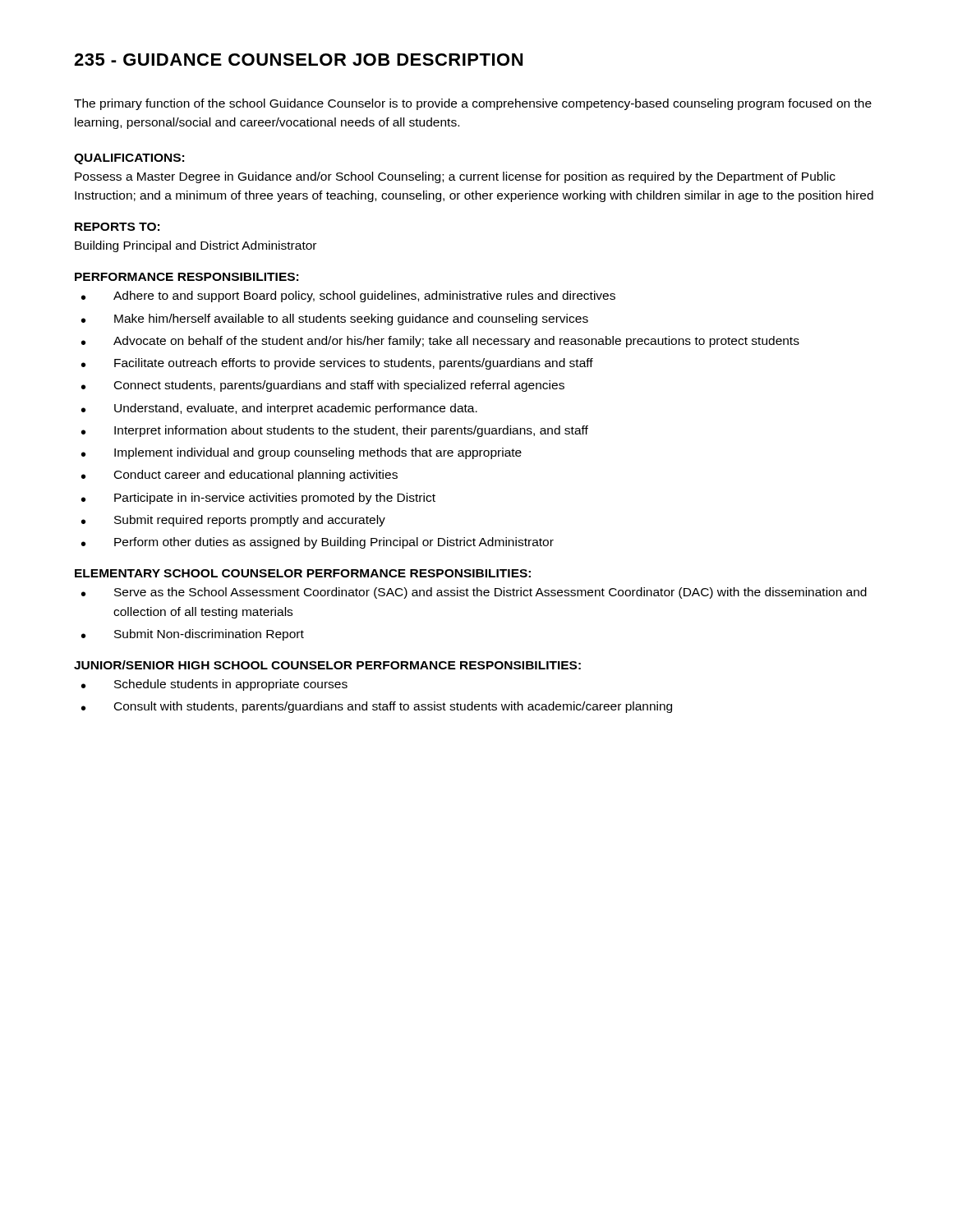This screenshot has height=1232, width=953.
Task: Locate the block starting "Building Principal and District"
Action: pos(195,245)
